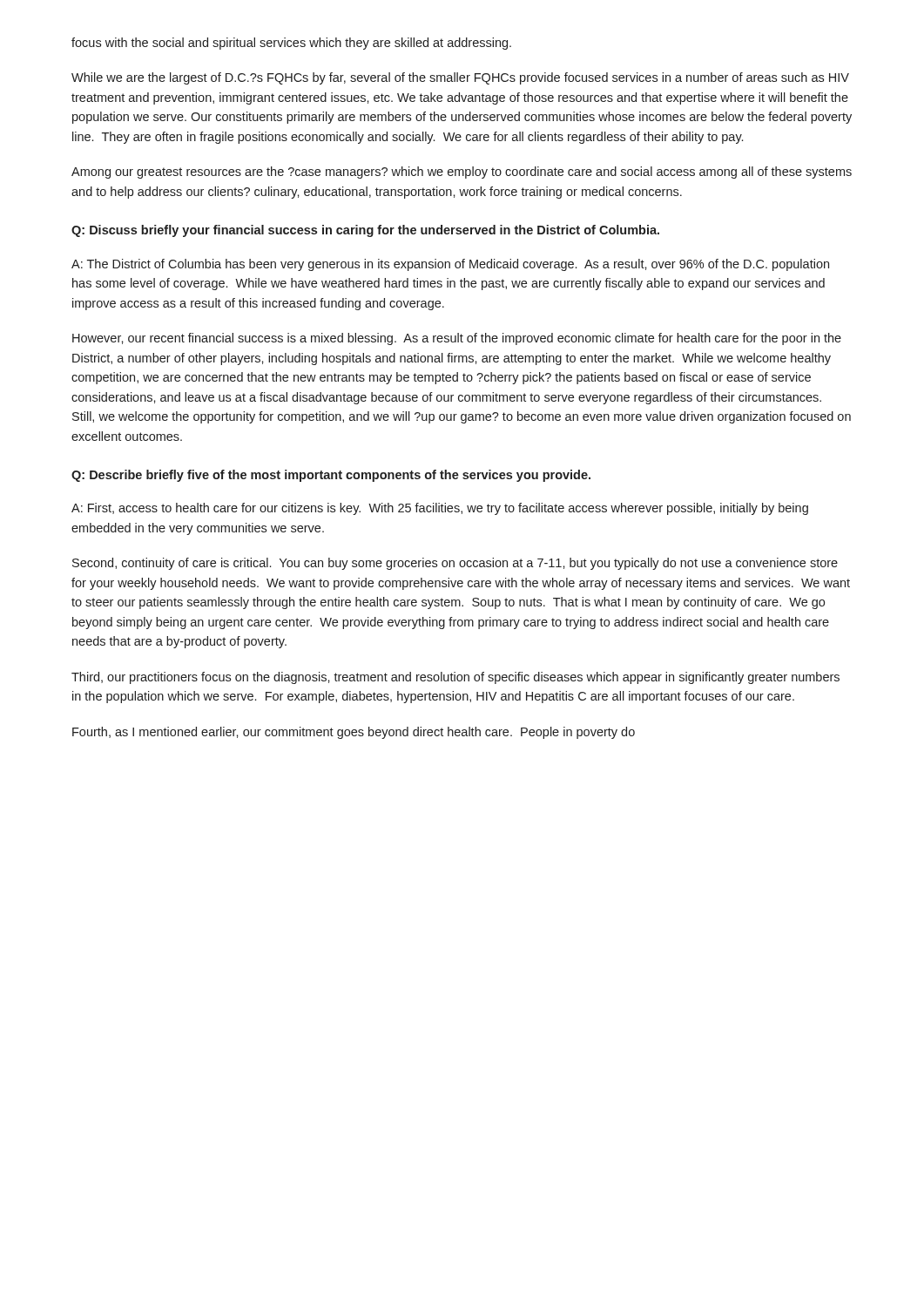Viewport: 924px width, 1307px height.
Task: Point to the text starting "However, our recent financial success is"
Action: pyautogui.click(x=461, y=387)
